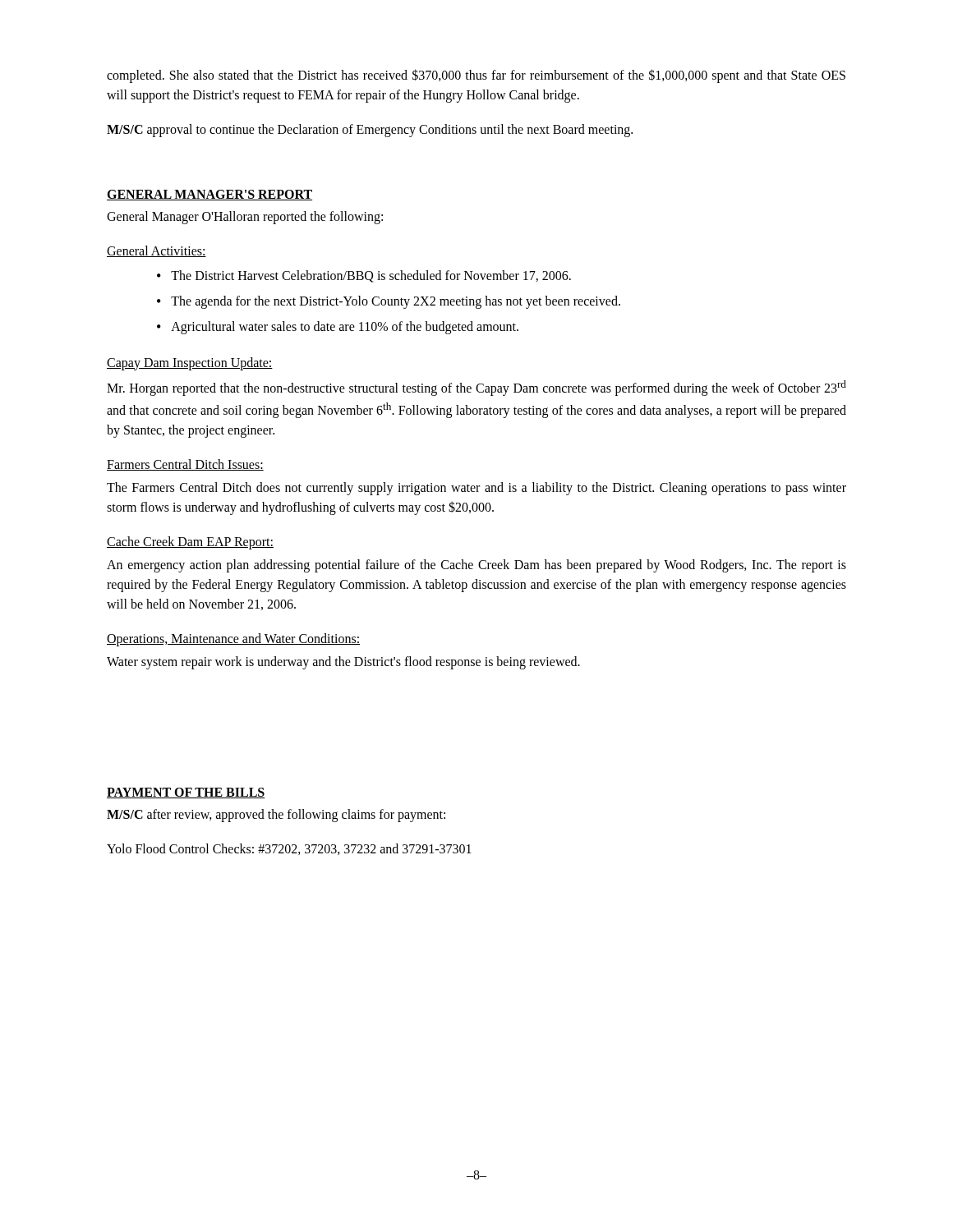Select the block starting "Farmers Central Ditch Issues:"

(x=185, y=465)
